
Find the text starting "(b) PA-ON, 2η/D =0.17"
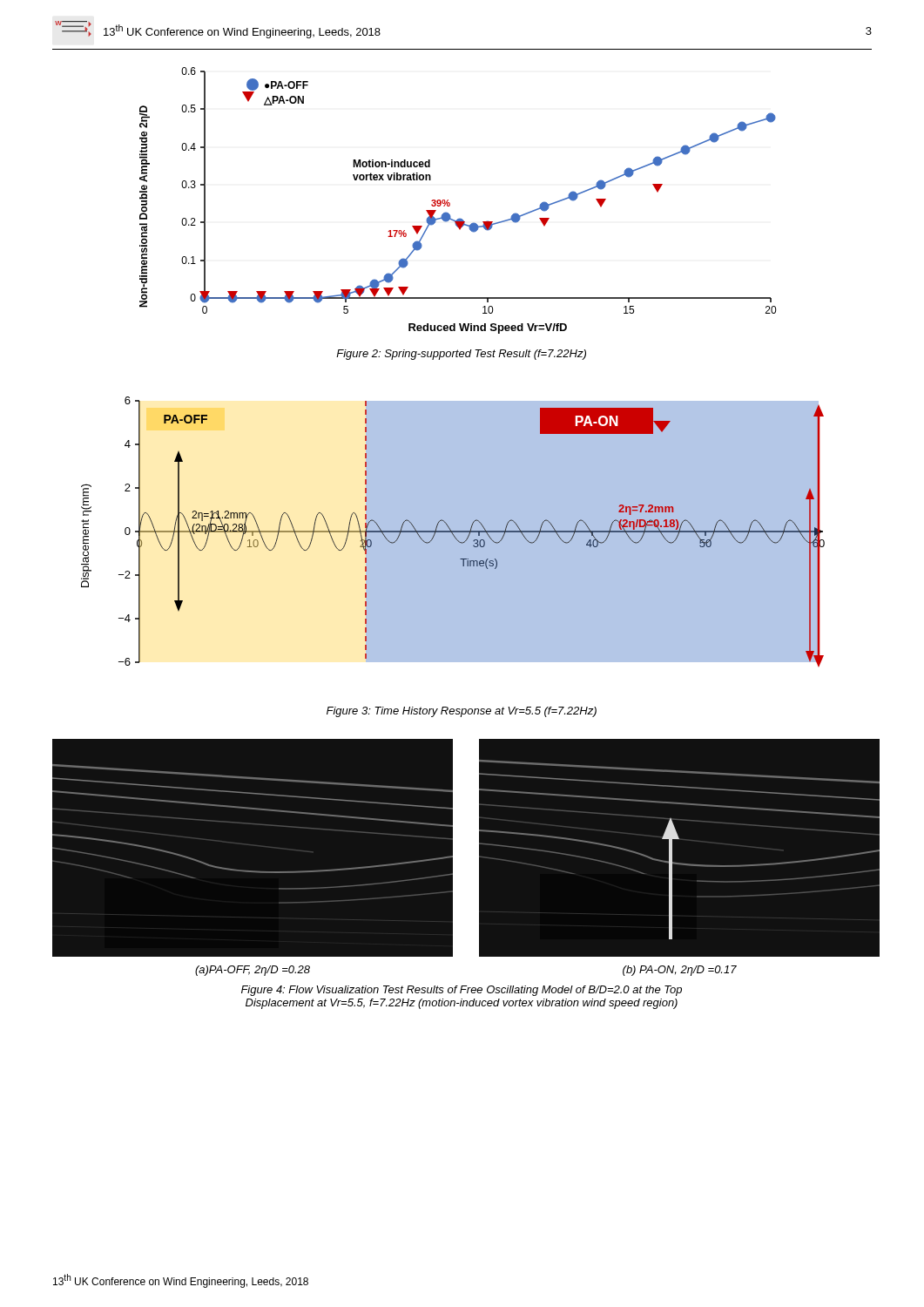click(x=679, y=969)
